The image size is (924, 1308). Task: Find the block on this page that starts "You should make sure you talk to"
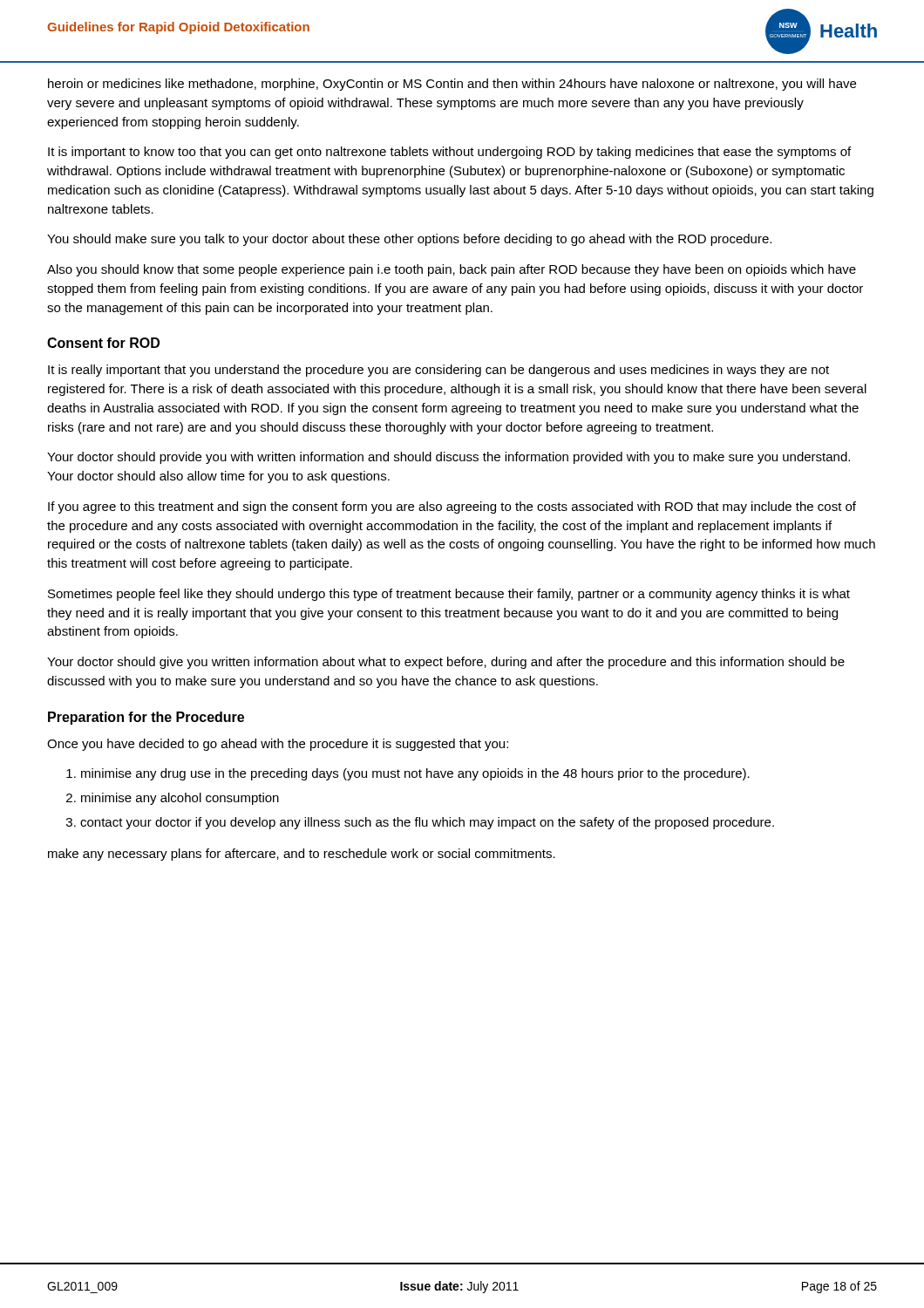click(x=410, y=239)
